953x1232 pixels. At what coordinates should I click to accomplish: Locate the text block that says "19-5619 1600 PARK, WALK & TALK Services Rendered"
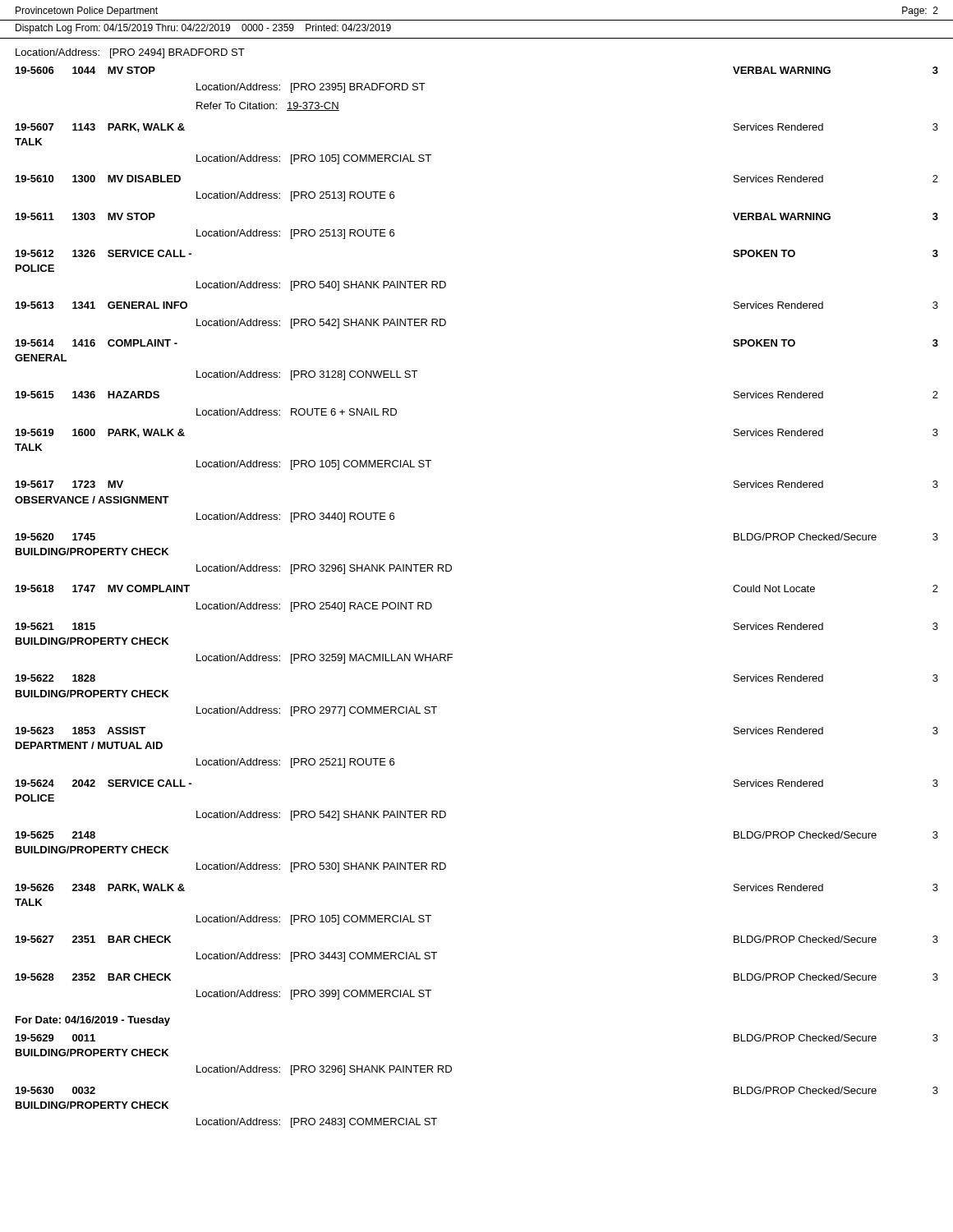tap(34, 433)
